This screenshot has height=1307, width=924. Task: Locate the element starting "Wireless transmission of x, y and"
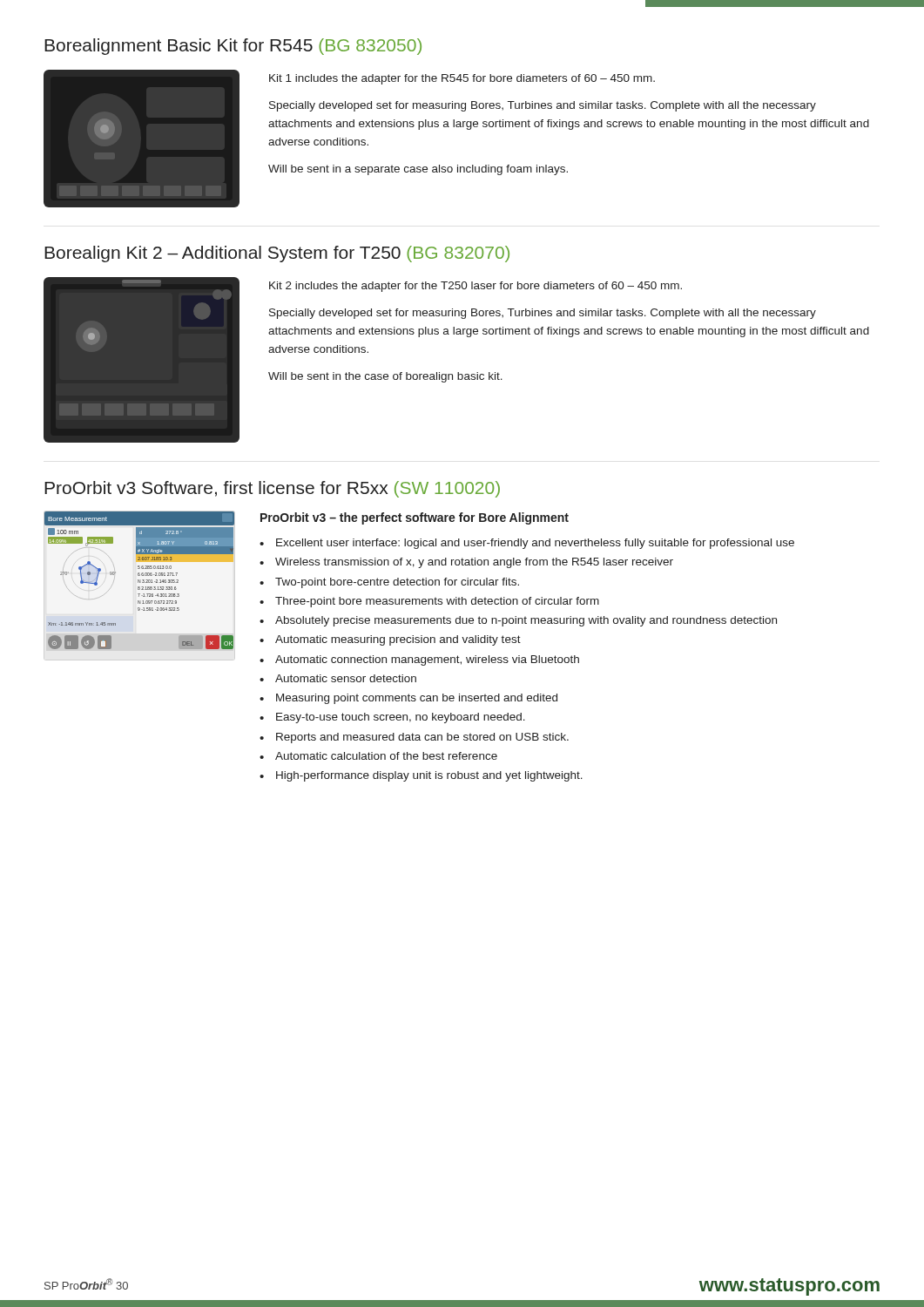click(474, 562)
